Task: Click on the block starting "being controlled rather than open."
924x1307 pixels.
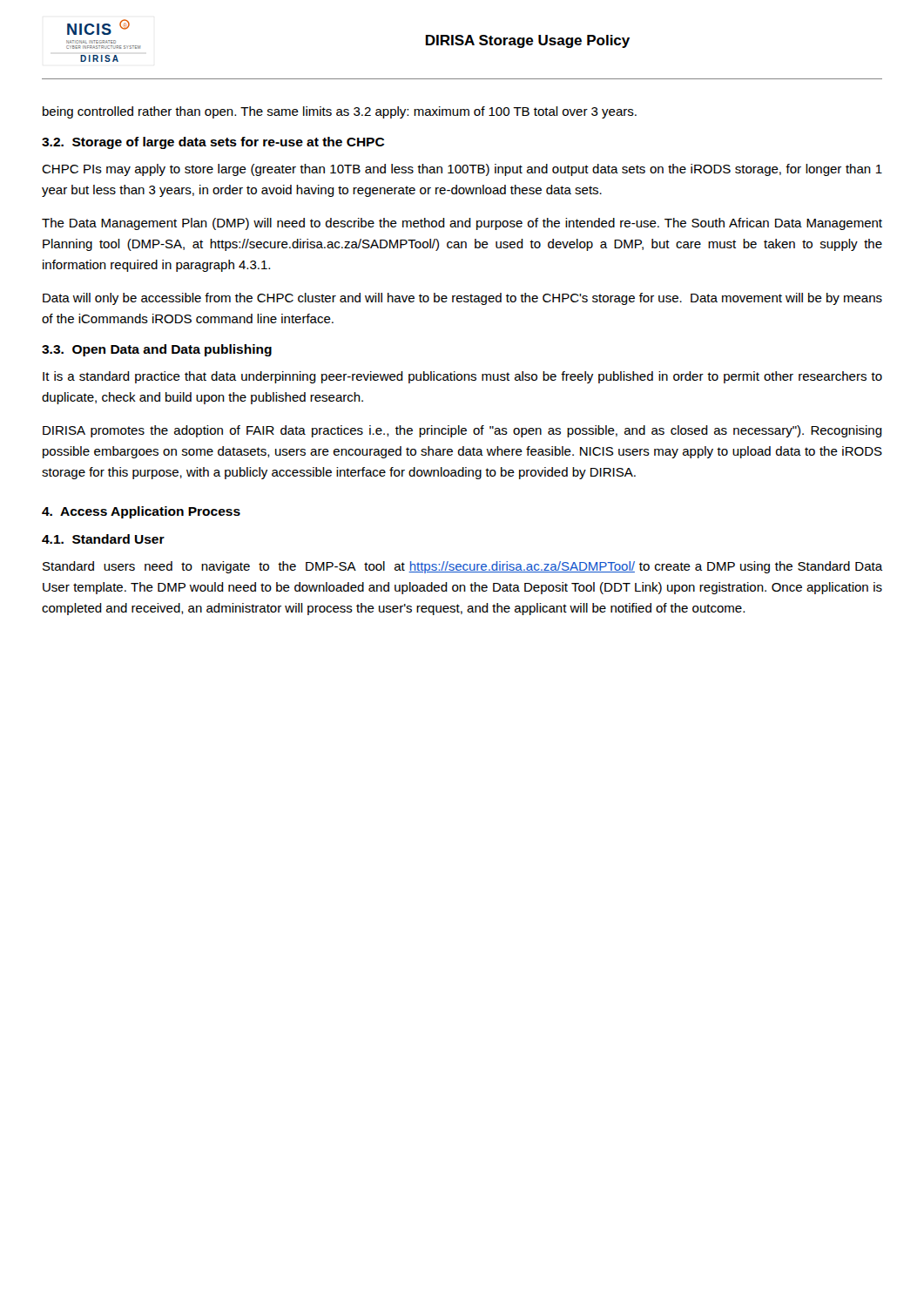Action: (x=340, y=111)
